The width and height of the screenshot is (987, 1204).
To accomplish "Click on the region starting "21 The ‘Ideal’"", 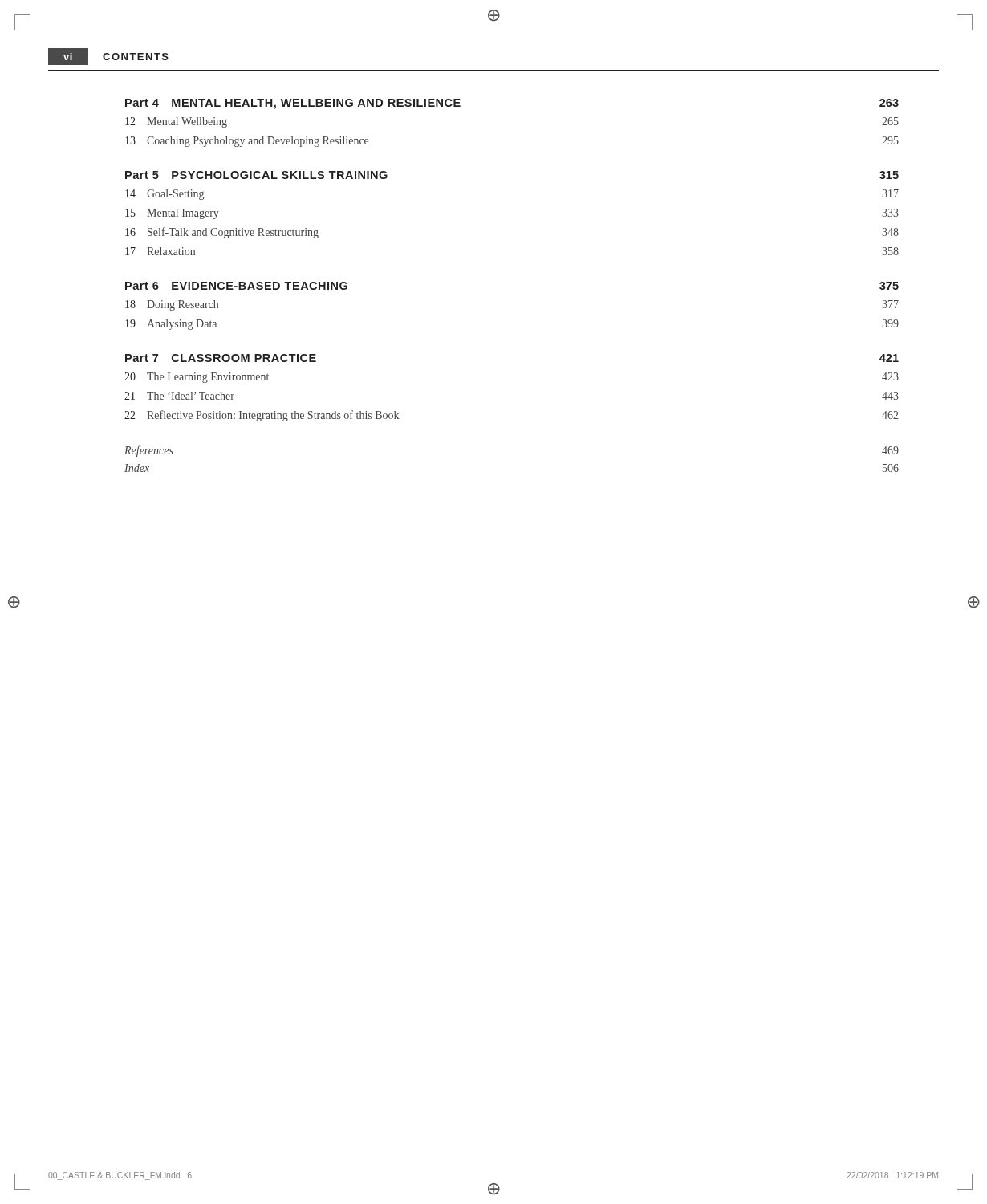I will pos(191,395).
